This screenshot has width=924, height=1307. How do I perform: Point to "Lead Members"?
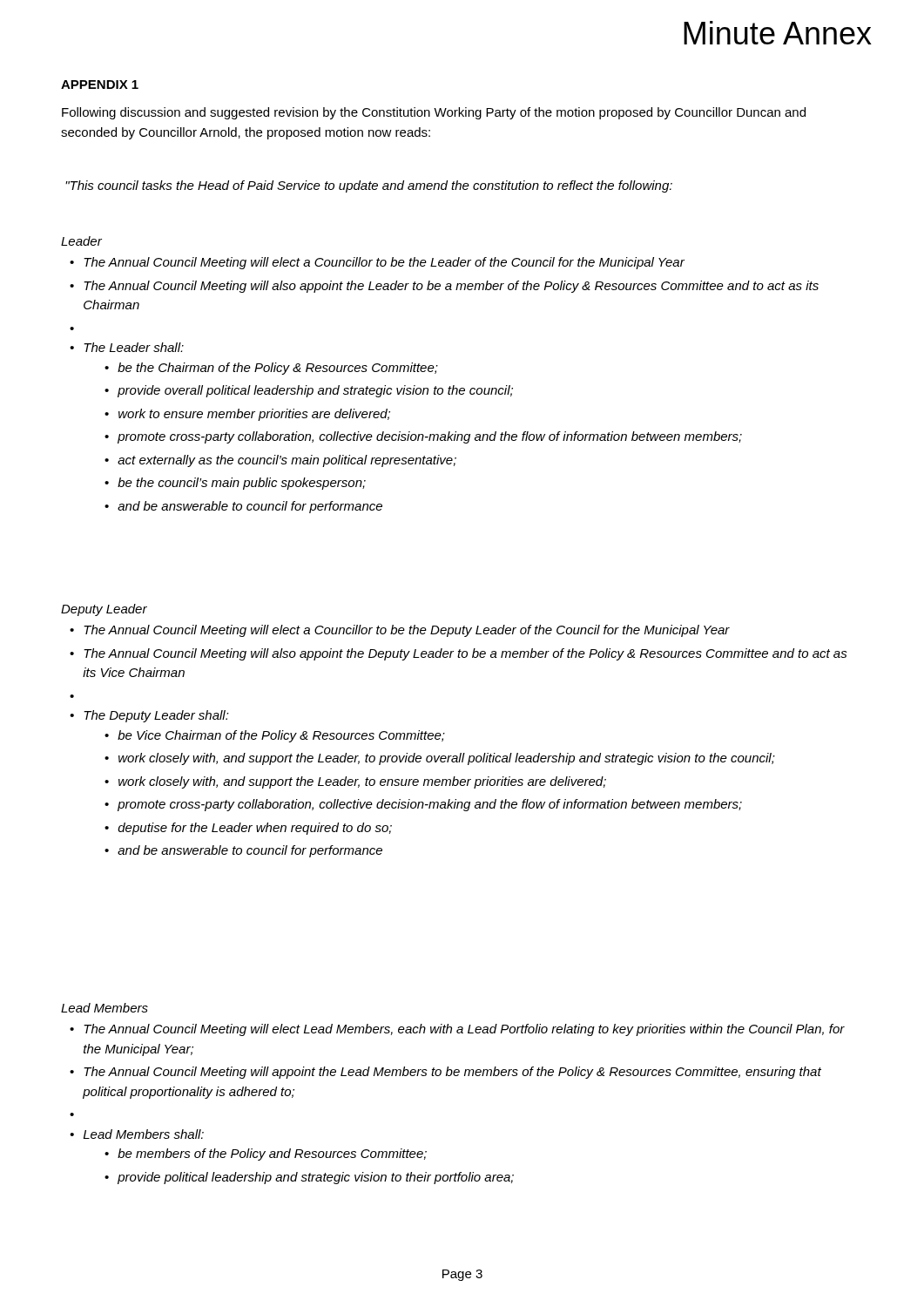(105, 1008)
